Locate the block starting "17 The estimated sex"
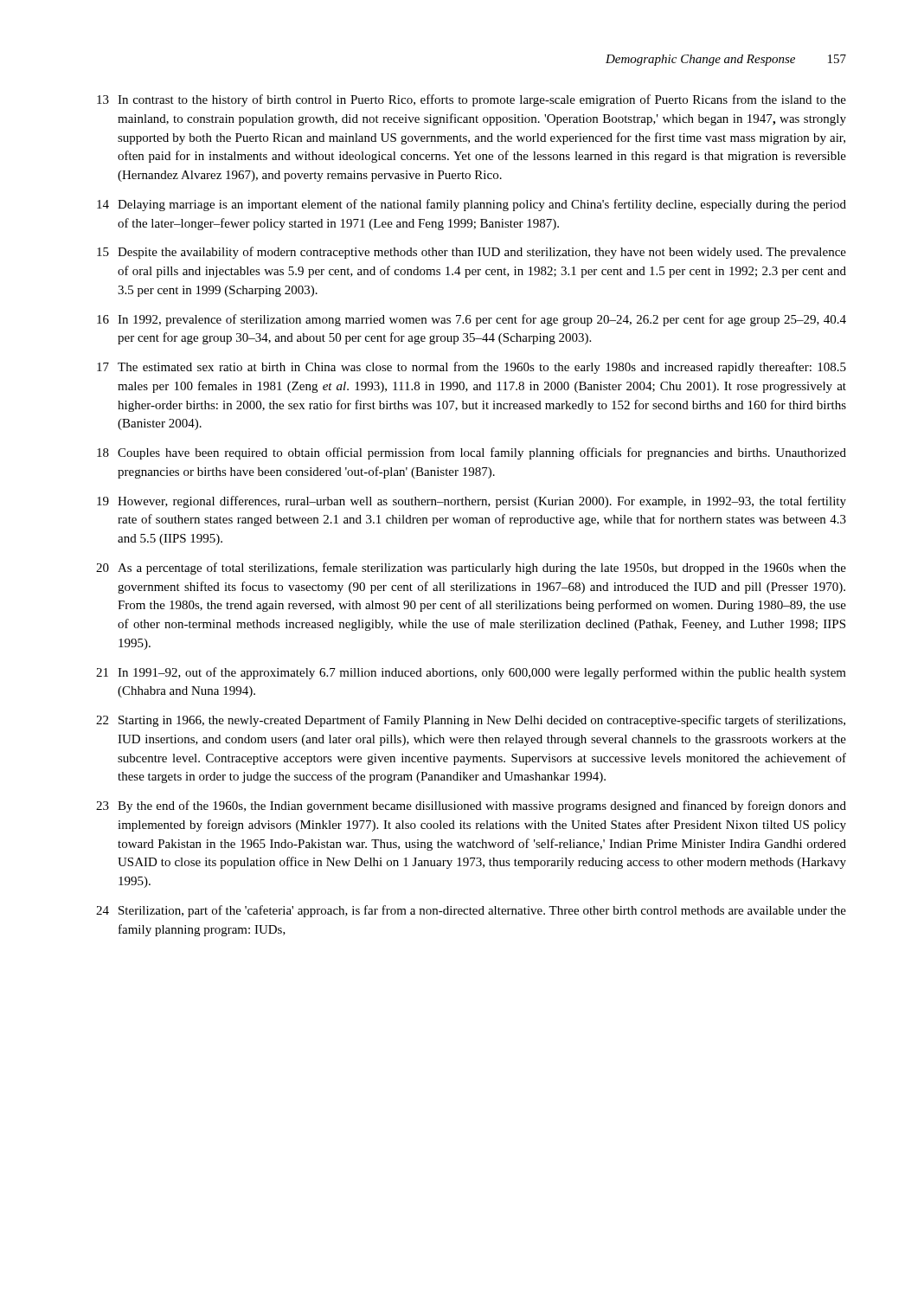 (x=462, y=396)
